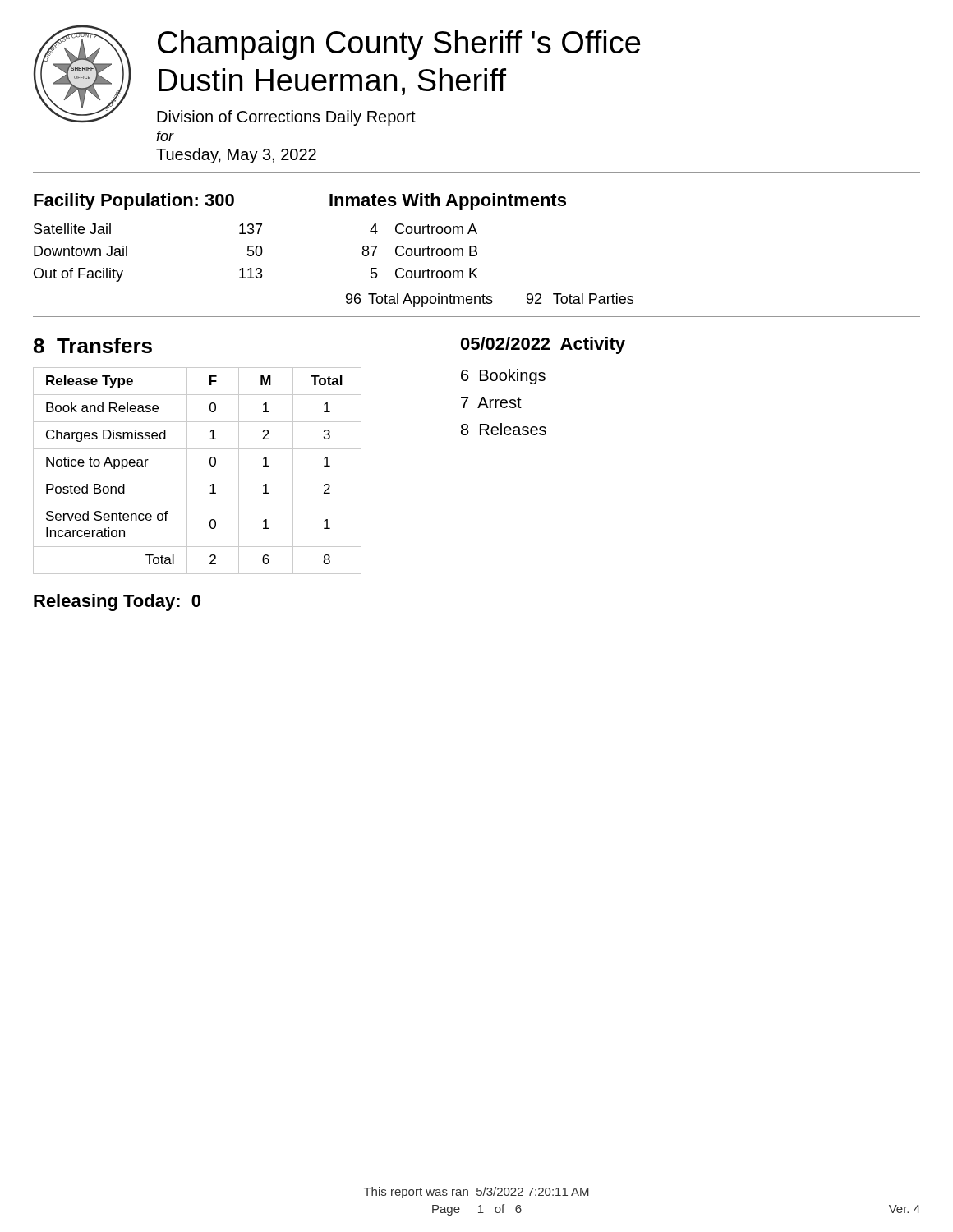Locate the text block starting "Out of Facility 113"

pyautogui.click(x=82, y=275)
